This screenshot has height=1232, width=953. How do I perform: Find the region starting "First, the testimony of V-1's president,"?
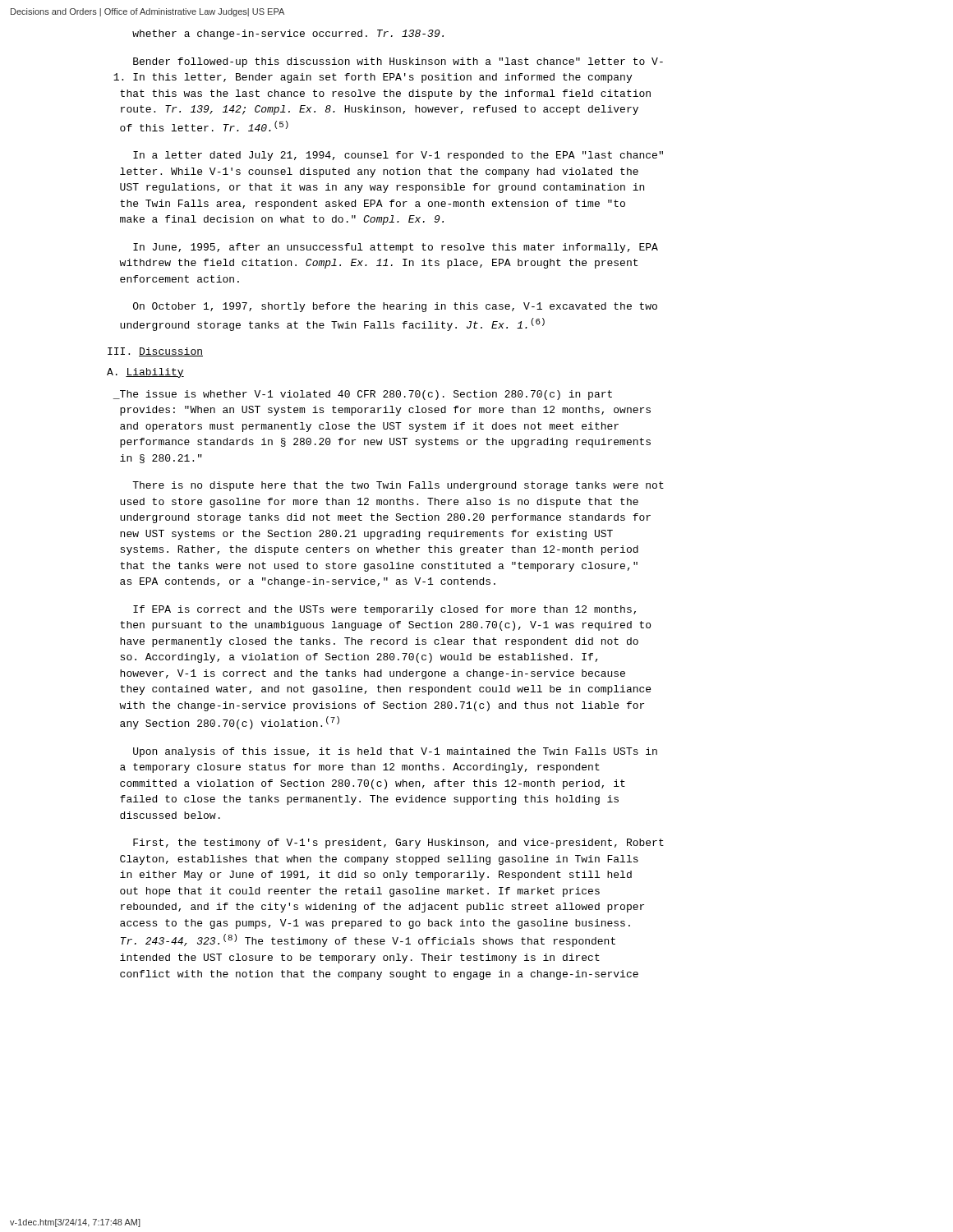coord(386,909)
